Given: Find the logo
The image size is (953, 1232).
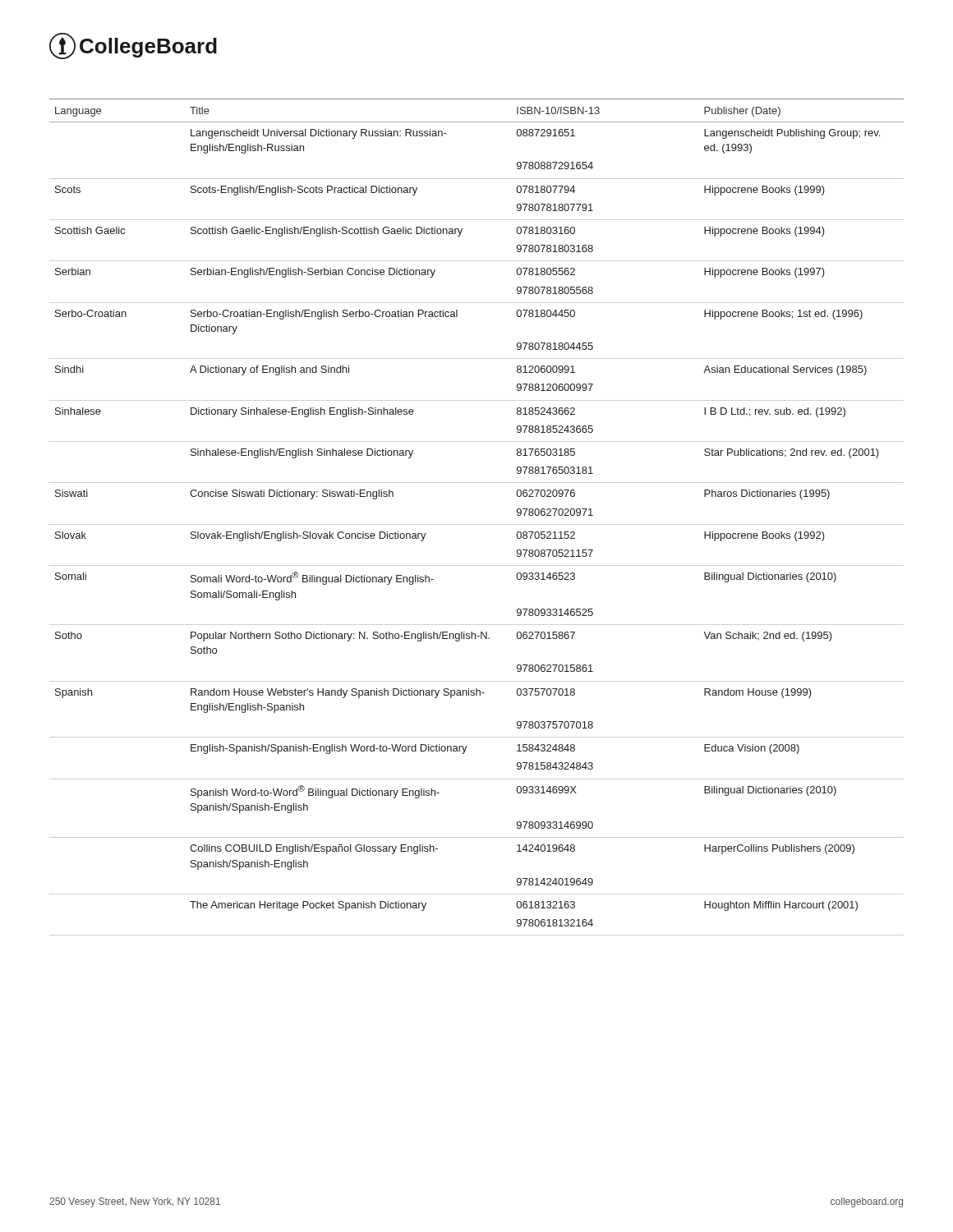Looking at the screenshot, I should (134, 46).
